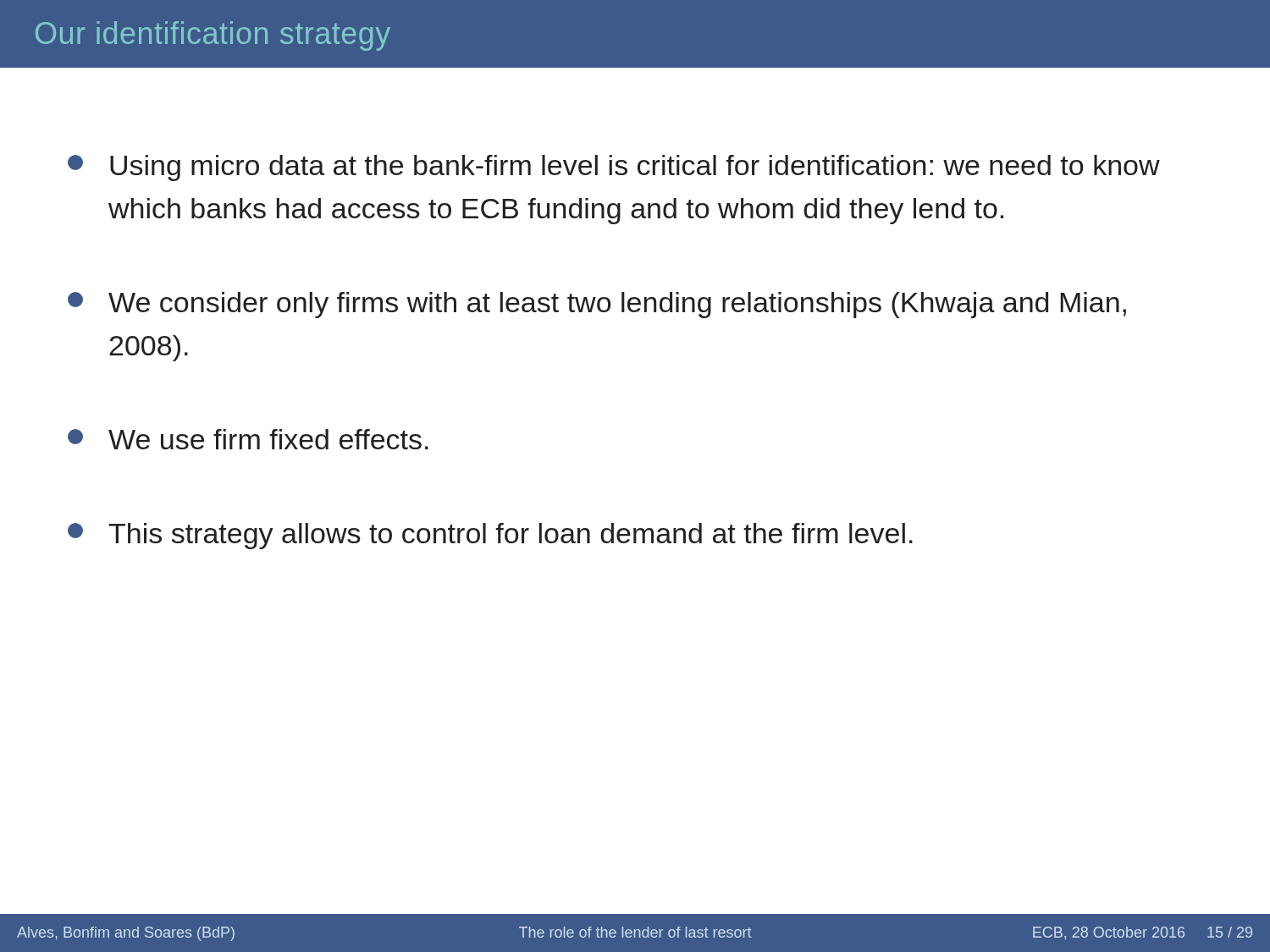
Task: Click on the list item that says "This strategy allows to control"
Action: [x=635, y=534]
